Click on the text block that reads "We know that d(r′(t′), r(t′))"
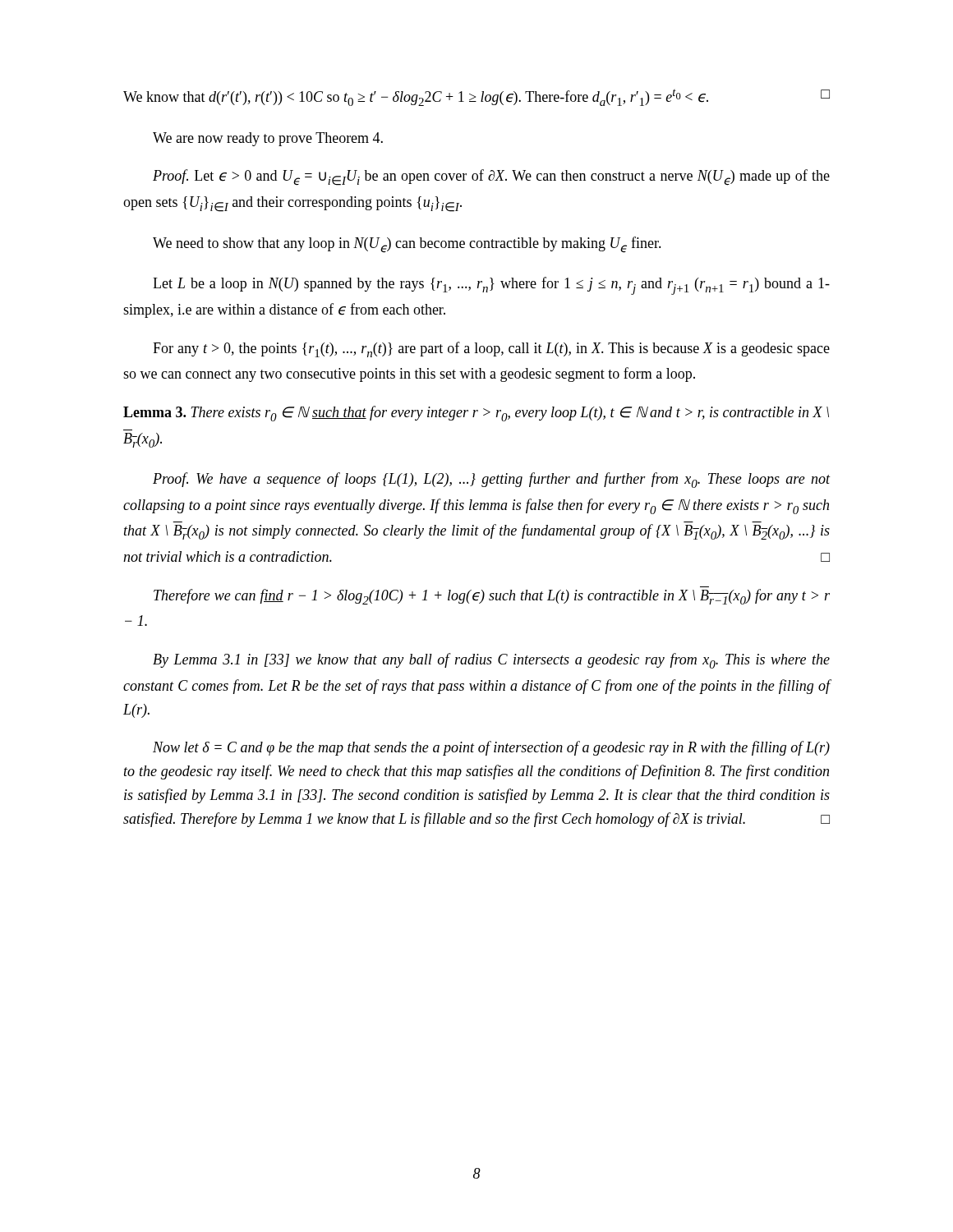 pos(476,97)
